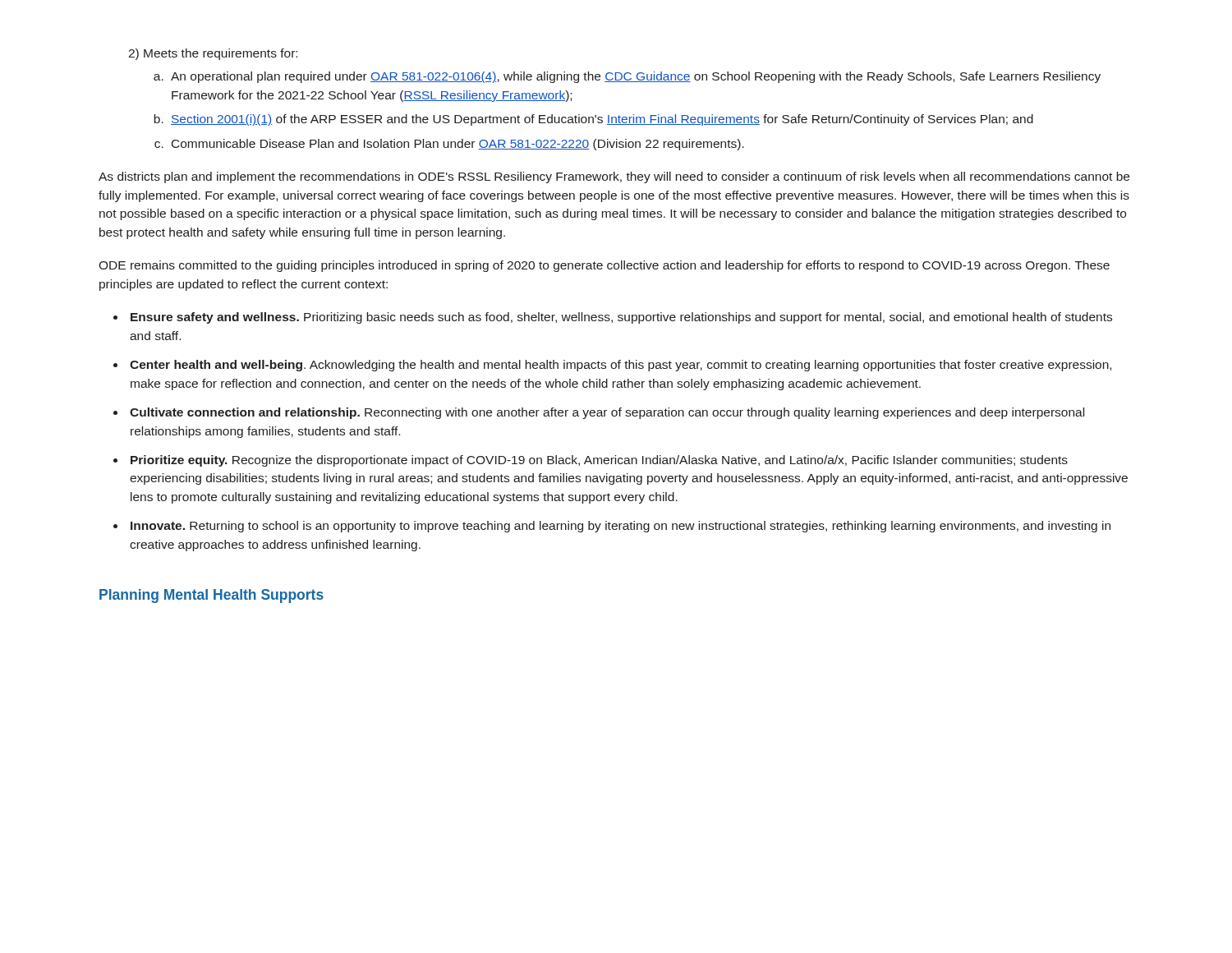The image size is (1232, 953).
Task: Click the passage that begins "An operational plan required under"
Action: point(639,110)
